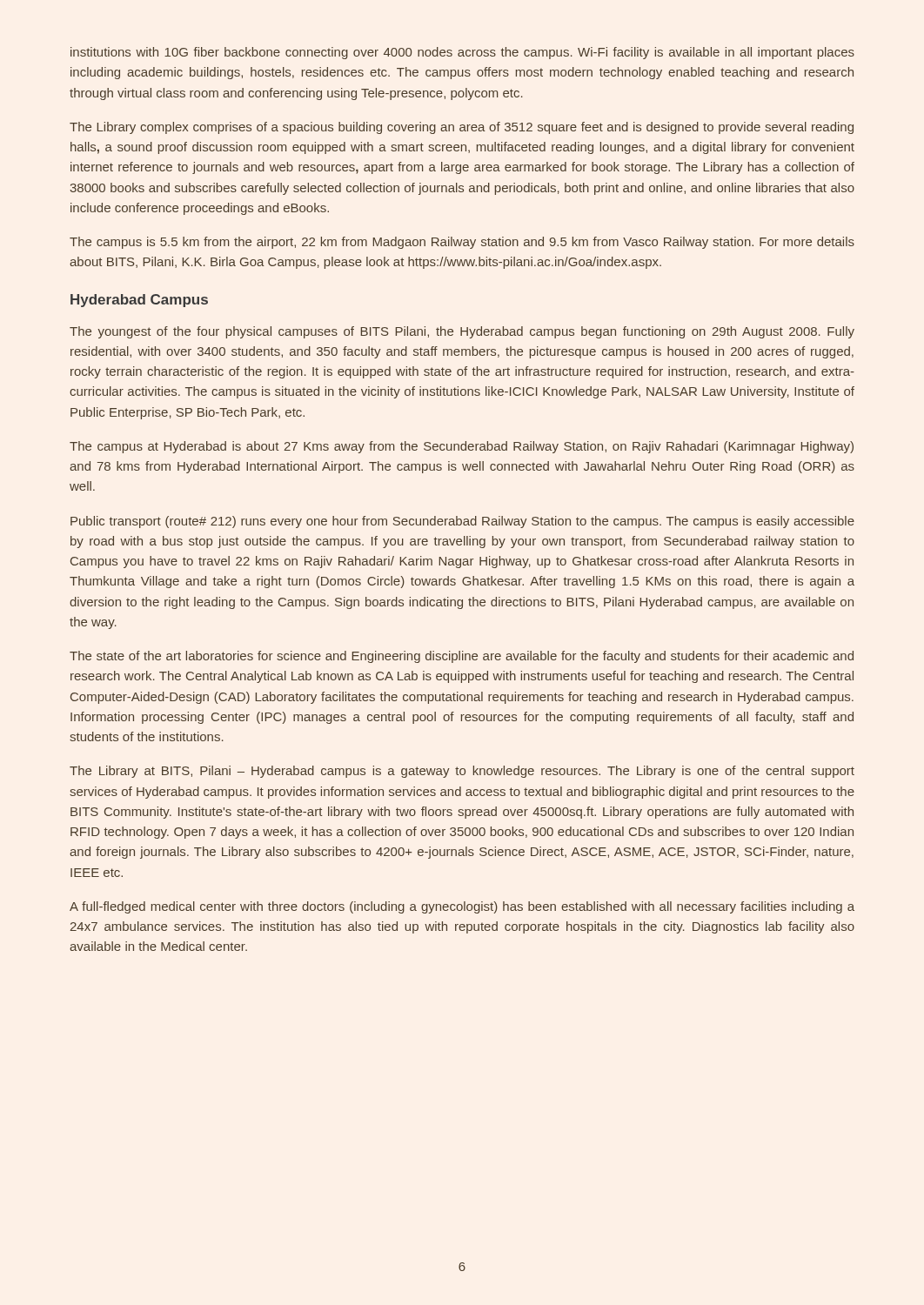Locate the block of text that opens with "The campus is 5.5 km from"
This screenshot has width=924, height=1305.
462,252
